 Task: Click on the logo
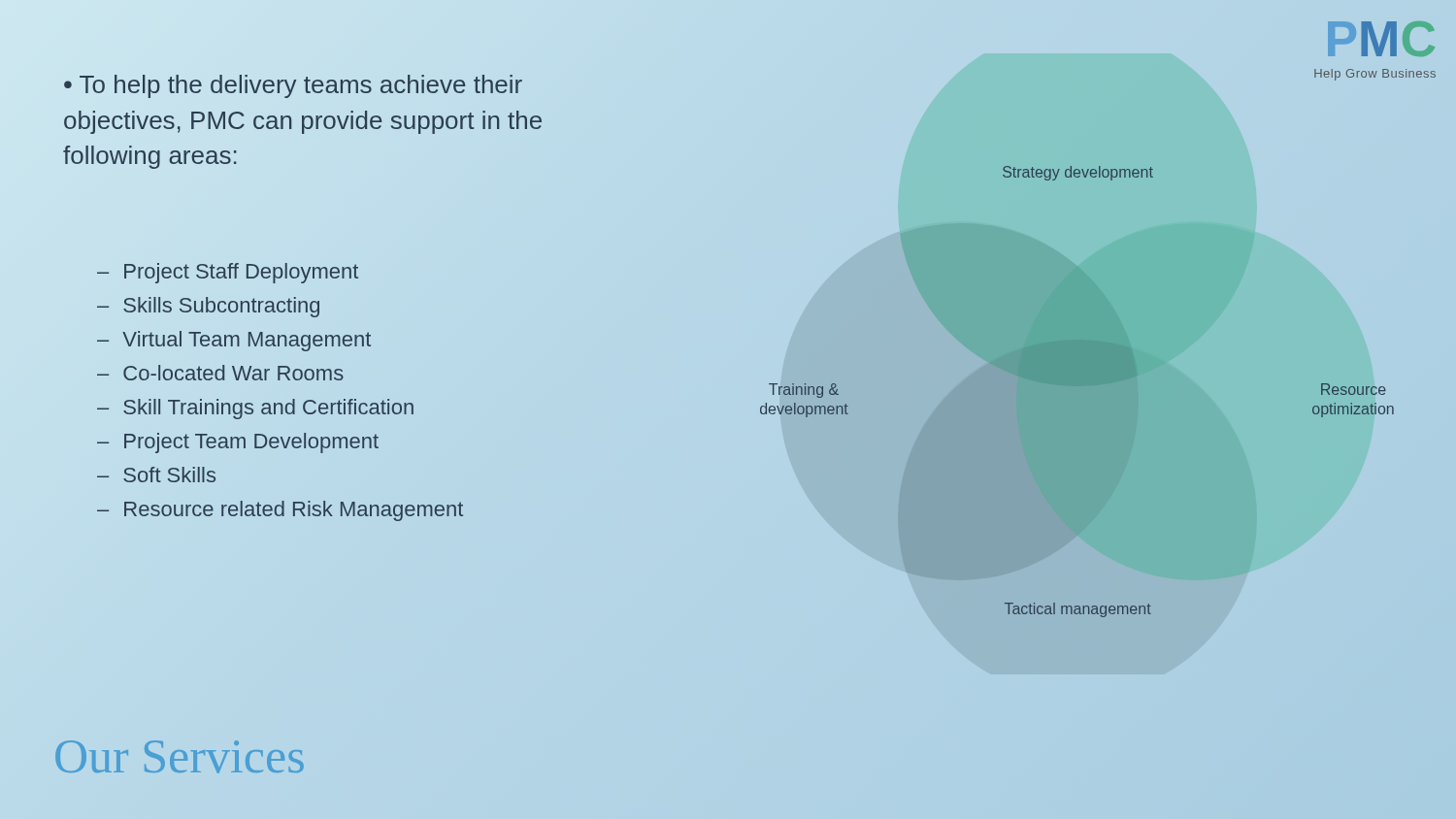click(1352, 47)
